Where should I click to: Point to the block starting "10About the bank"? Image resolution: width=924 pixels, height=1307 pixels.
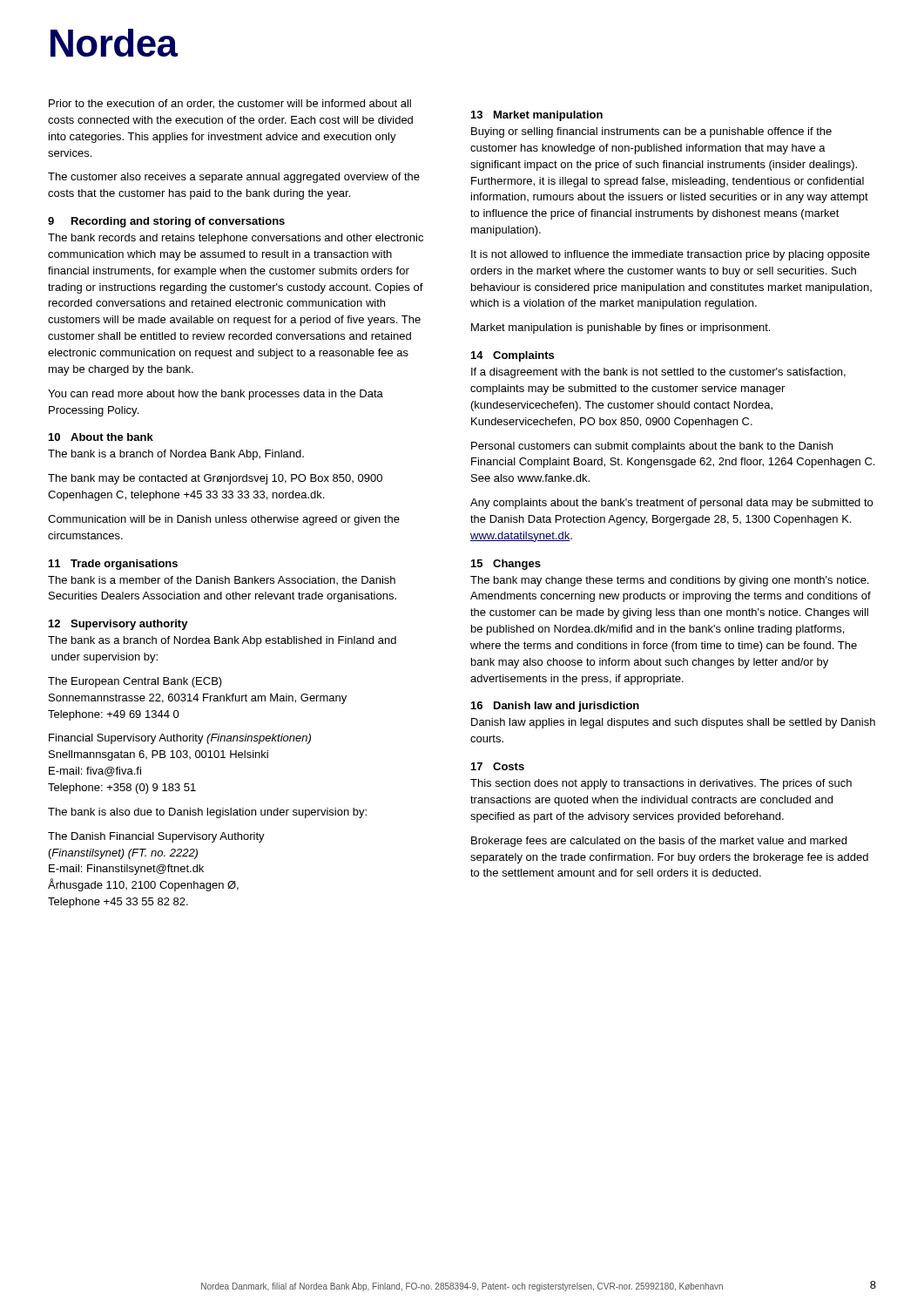(100, 437)
